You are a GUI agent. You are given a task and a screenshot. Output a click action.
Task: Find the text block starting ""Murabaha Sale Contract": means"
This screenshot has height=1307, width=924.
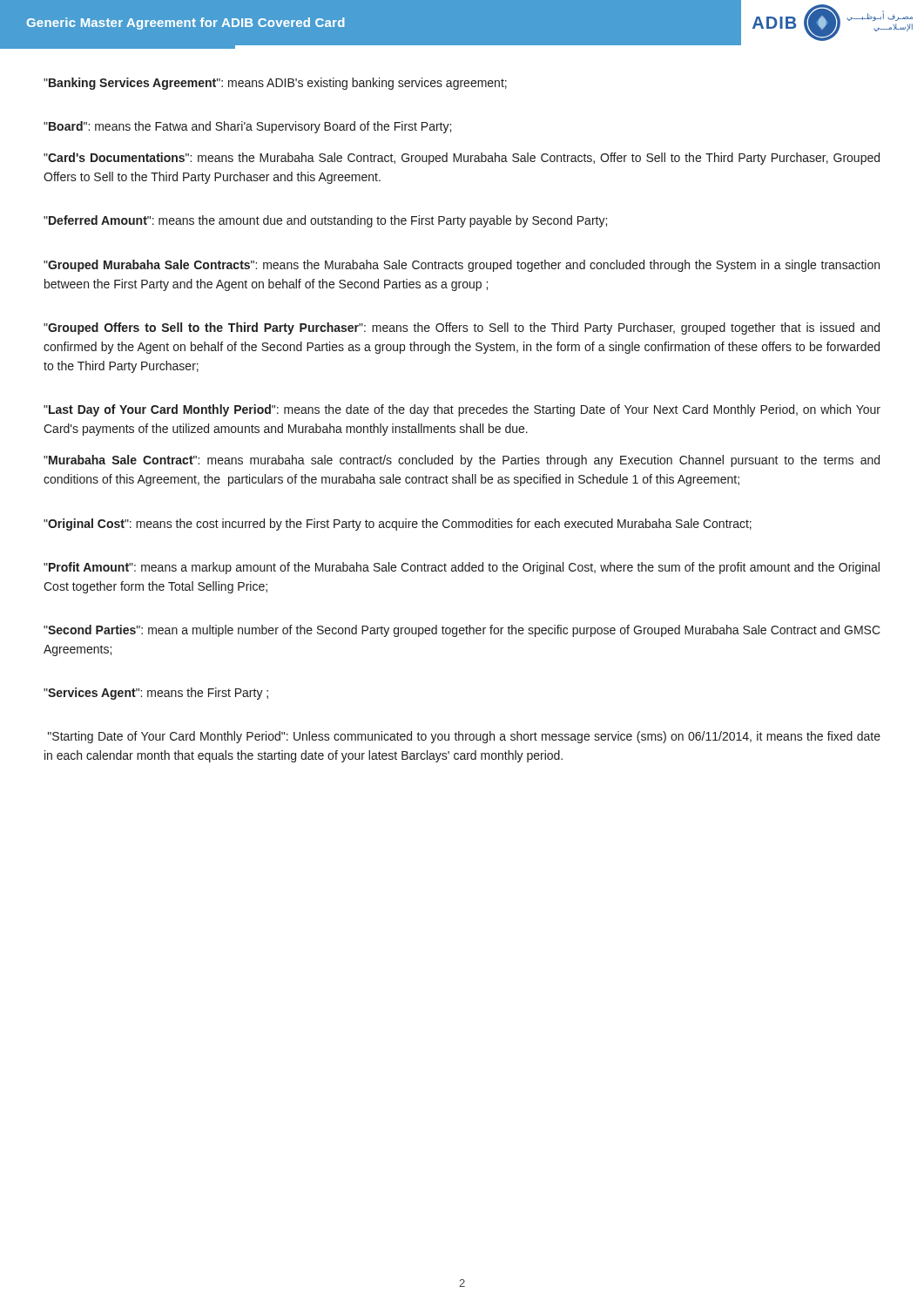[462, 470]
